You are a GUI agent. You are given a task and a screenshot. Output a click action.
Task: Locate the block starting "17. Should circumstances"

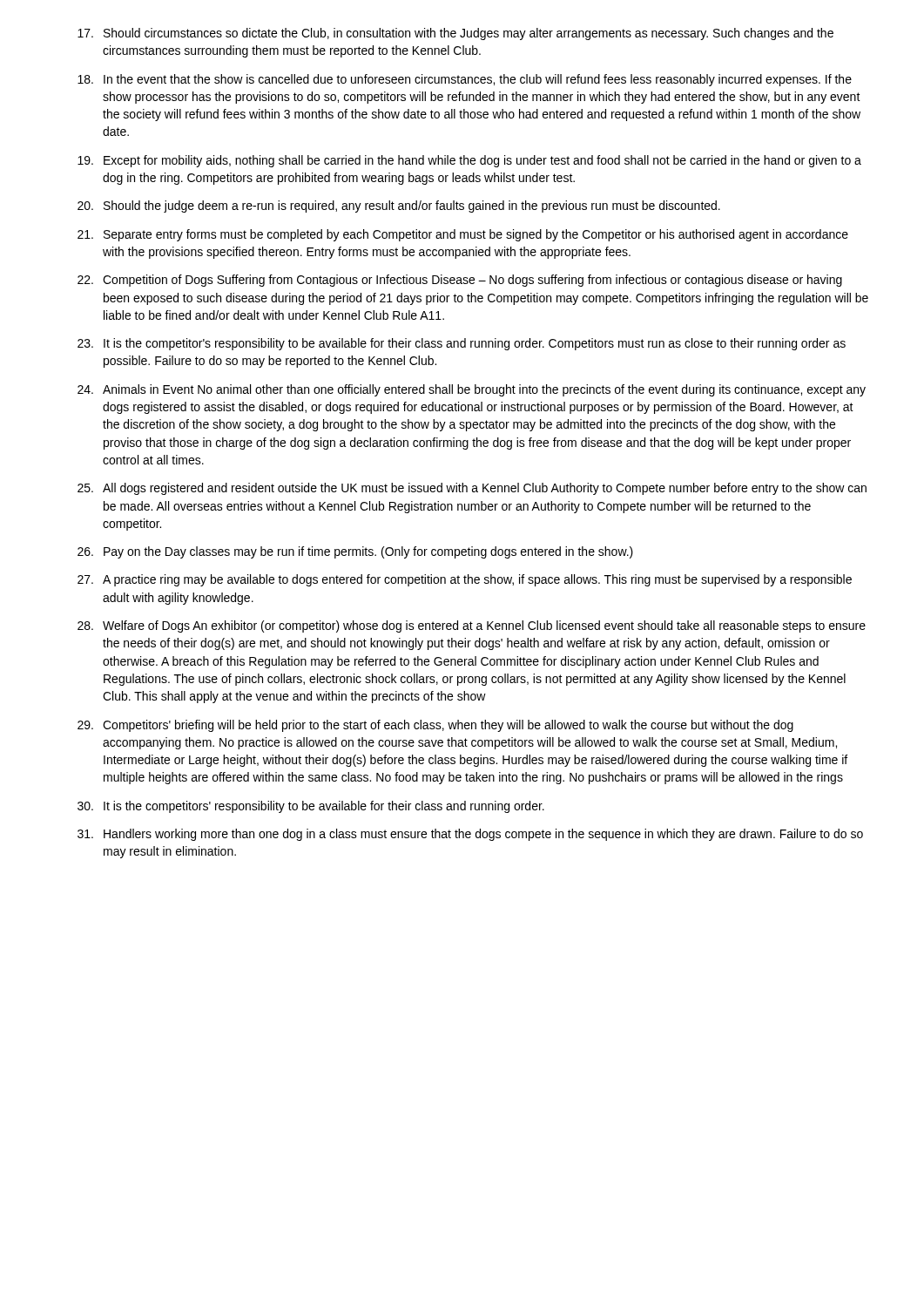coord(462,42)
